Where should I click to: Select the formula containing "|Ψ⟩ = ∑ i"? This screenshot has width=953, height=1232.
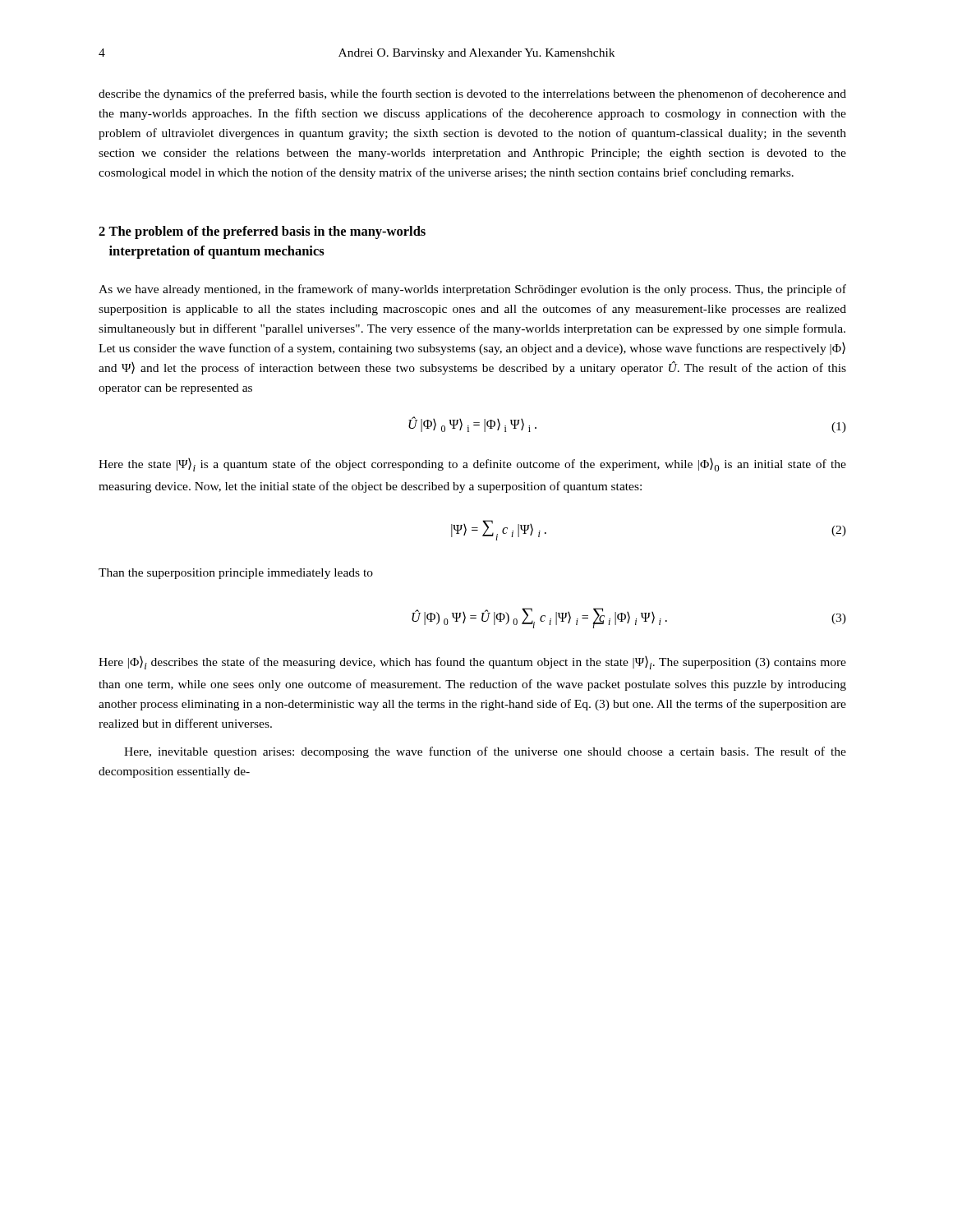488,529
